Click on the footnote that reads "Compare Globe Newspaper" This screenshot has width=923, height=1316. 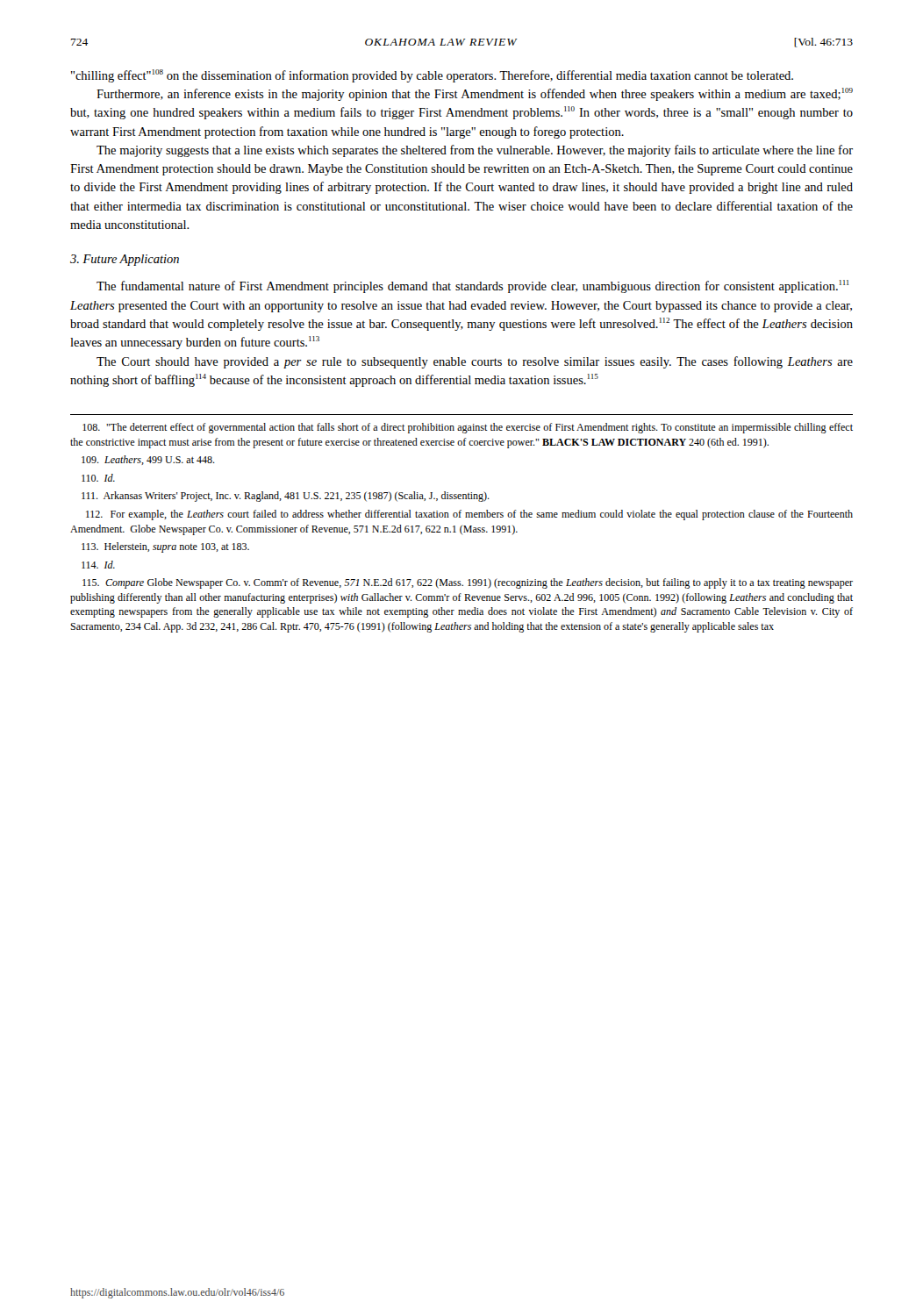[462, 605]
